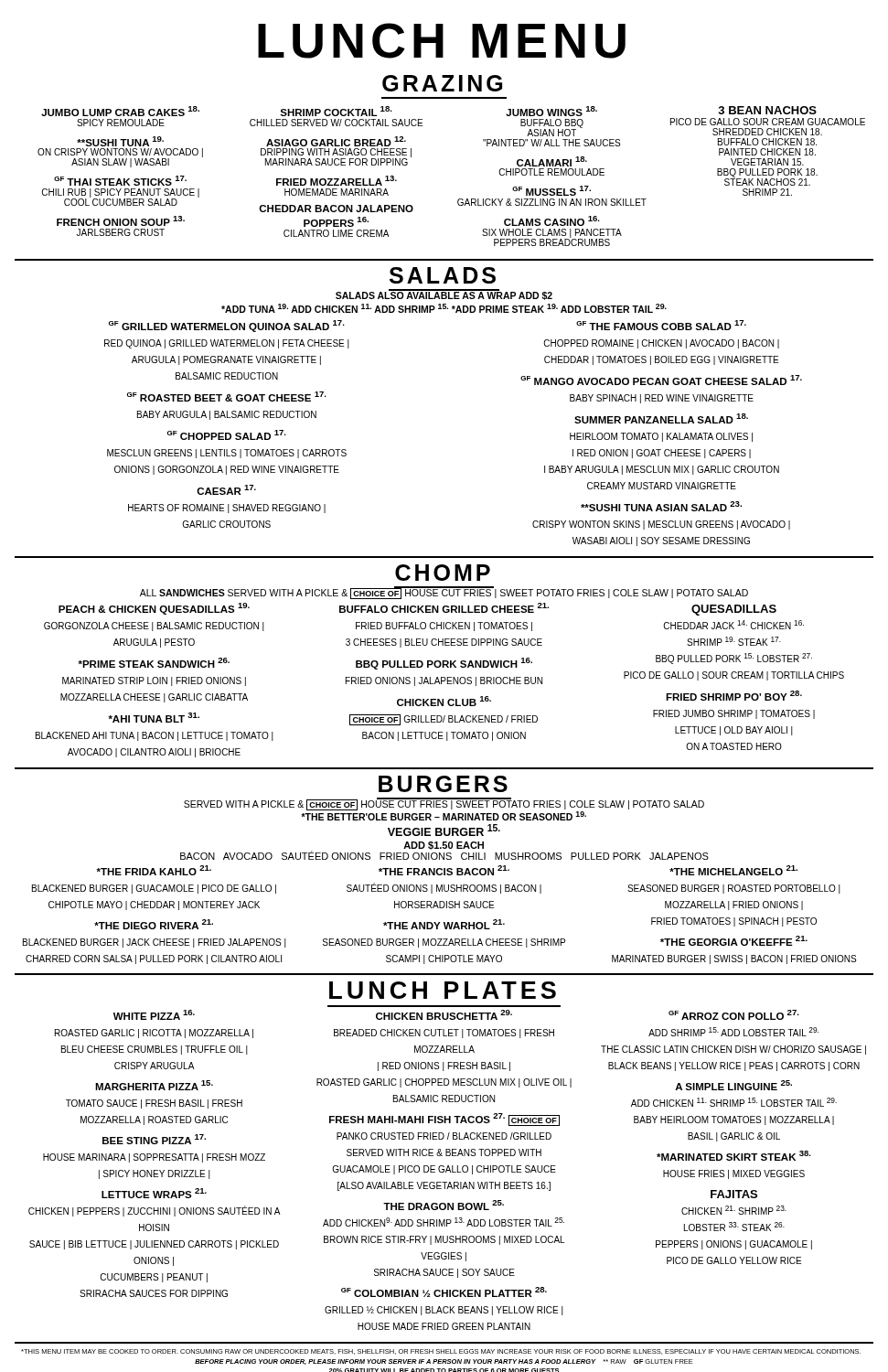Image resolution: width=888 pixels, height=1372 pixels.
Task: Navigate to the region starting "GF THAI STEAK"
Action: point(121,190)
